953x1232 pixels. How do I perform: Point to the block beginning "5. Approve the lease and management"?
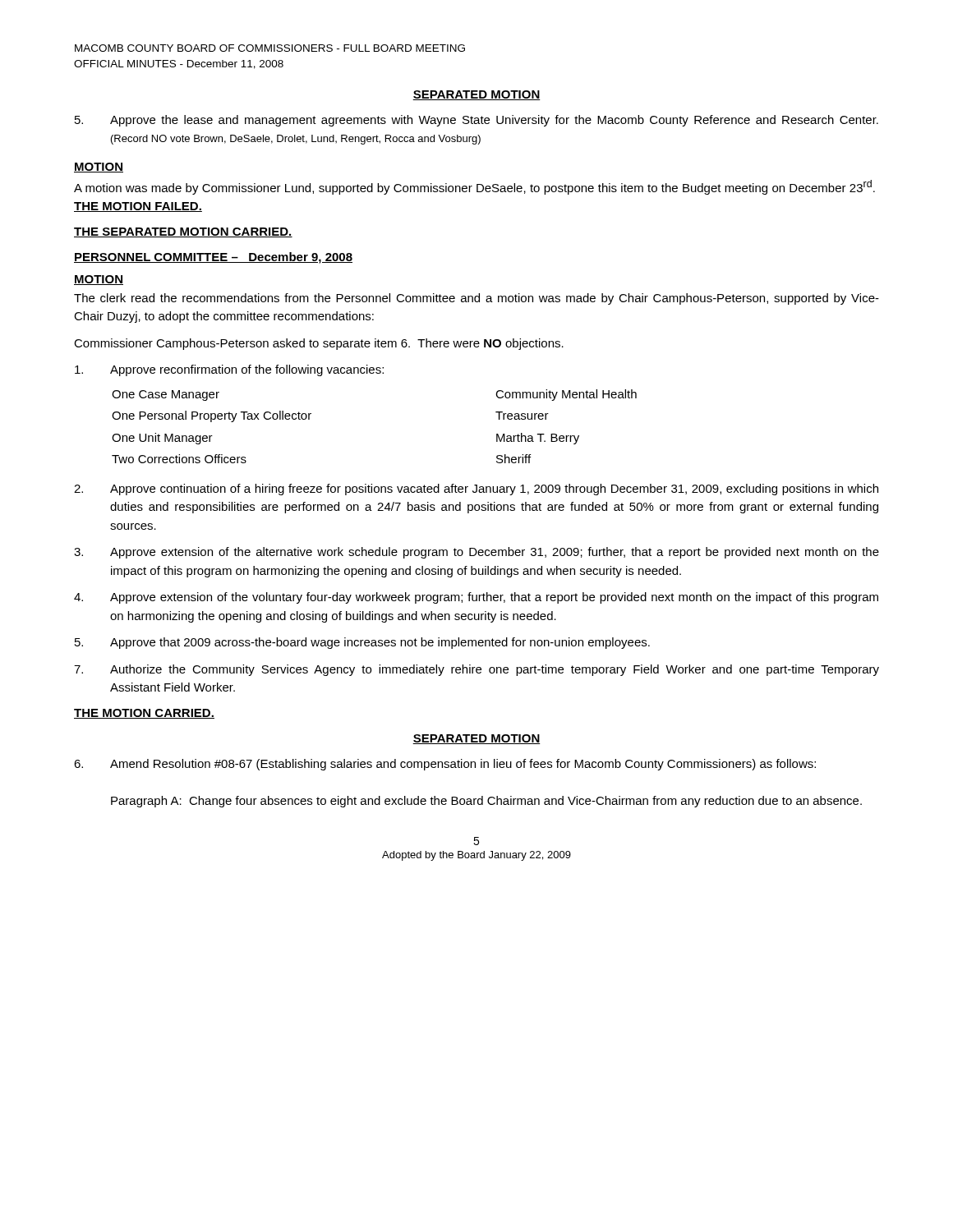point(476,129)
